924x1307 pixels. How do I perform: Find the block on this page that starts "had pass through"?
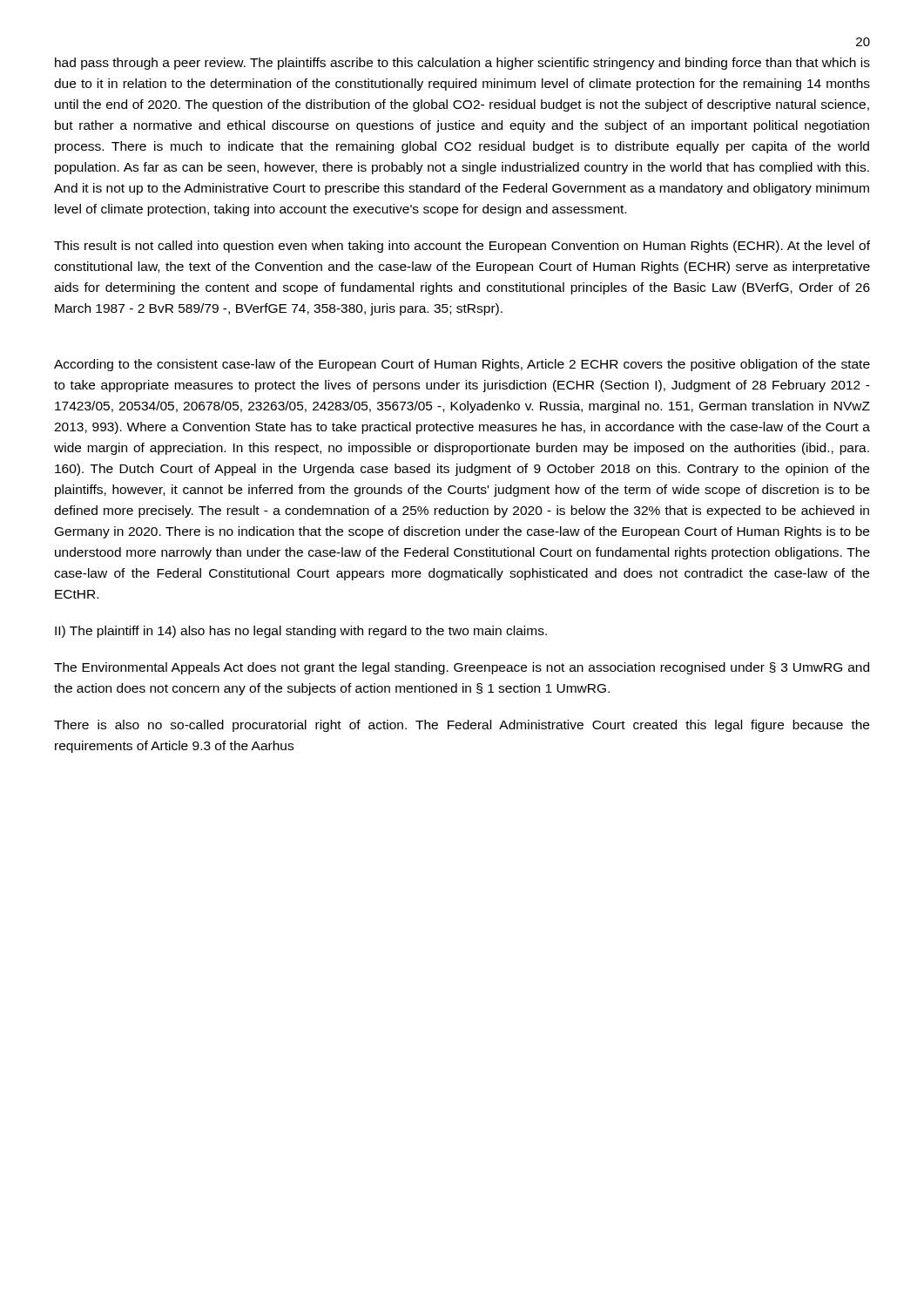[462, 136]
